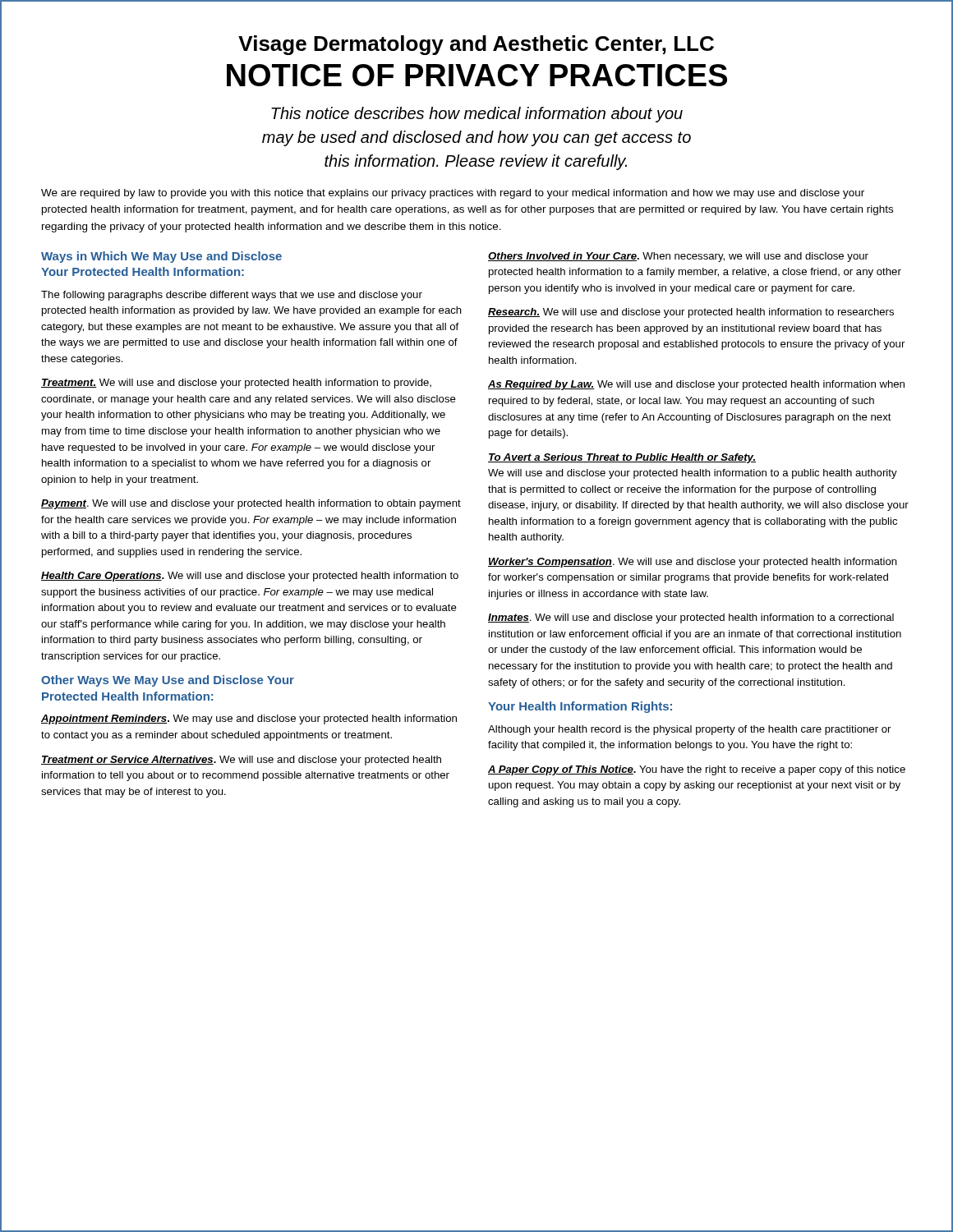Image resolution: width=953 pixels, height=1232 pixels.
Task: Where is the passage that starts "Others Involved in Your Care. When necessary,"?
Action: click(x=695, y=272)
